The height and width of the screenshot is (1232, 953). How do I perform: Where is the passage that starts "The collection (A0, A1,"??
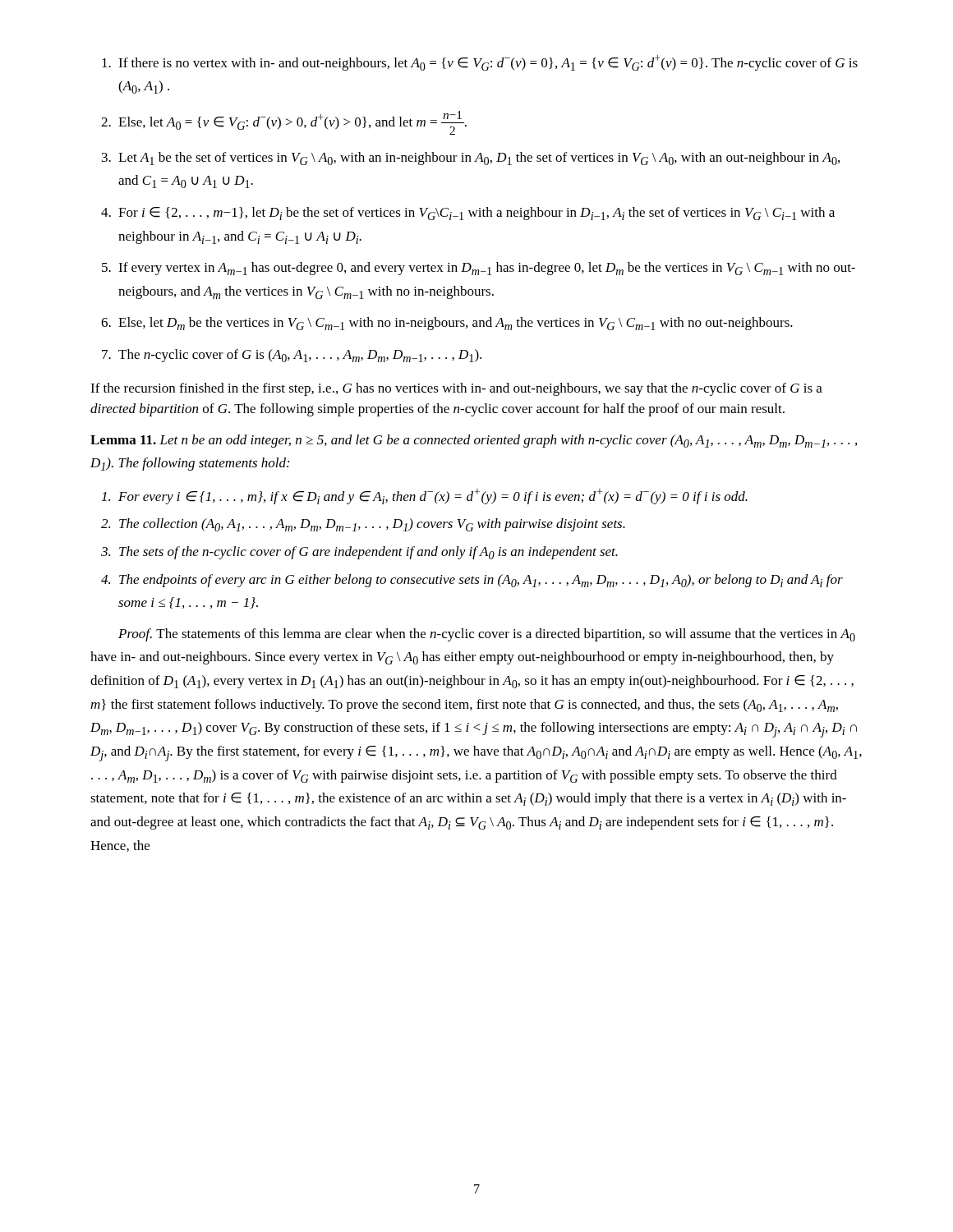click(x=476, y=525)
